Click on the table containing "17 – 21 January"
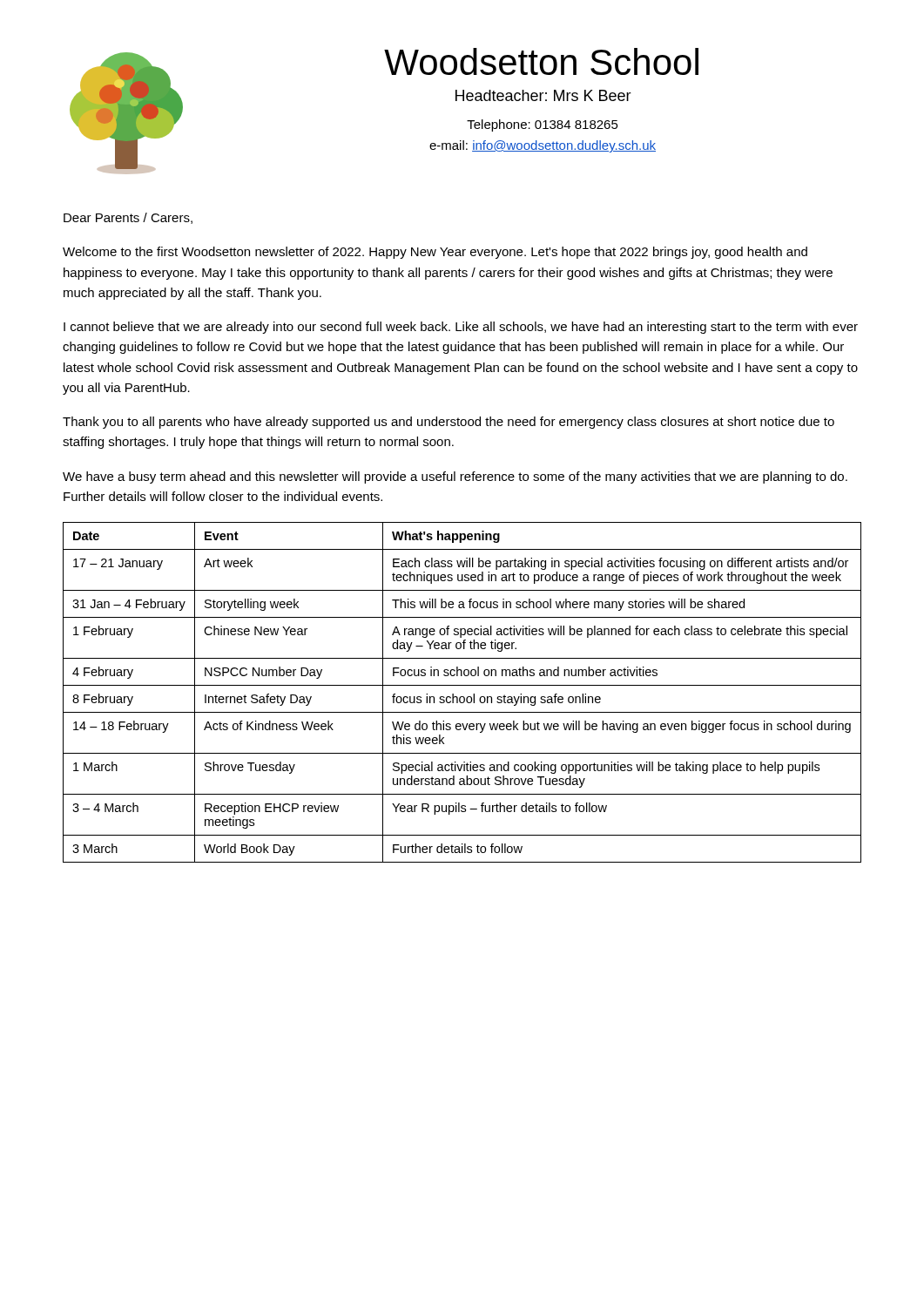This screenshot has height=1307, width=924. (462, 692)
